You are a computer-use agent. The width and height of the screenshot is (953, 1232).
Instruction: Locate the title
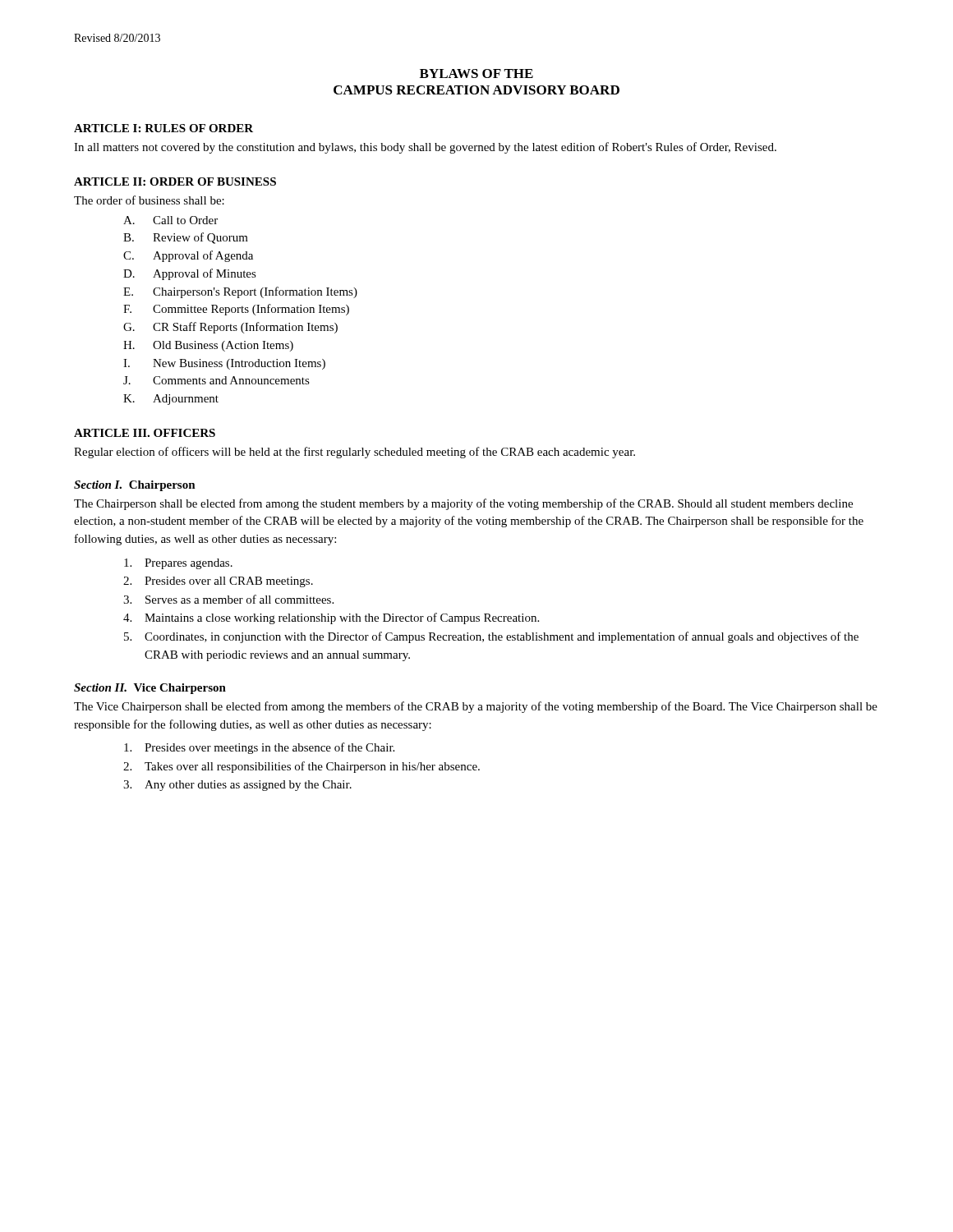point(476,82)
